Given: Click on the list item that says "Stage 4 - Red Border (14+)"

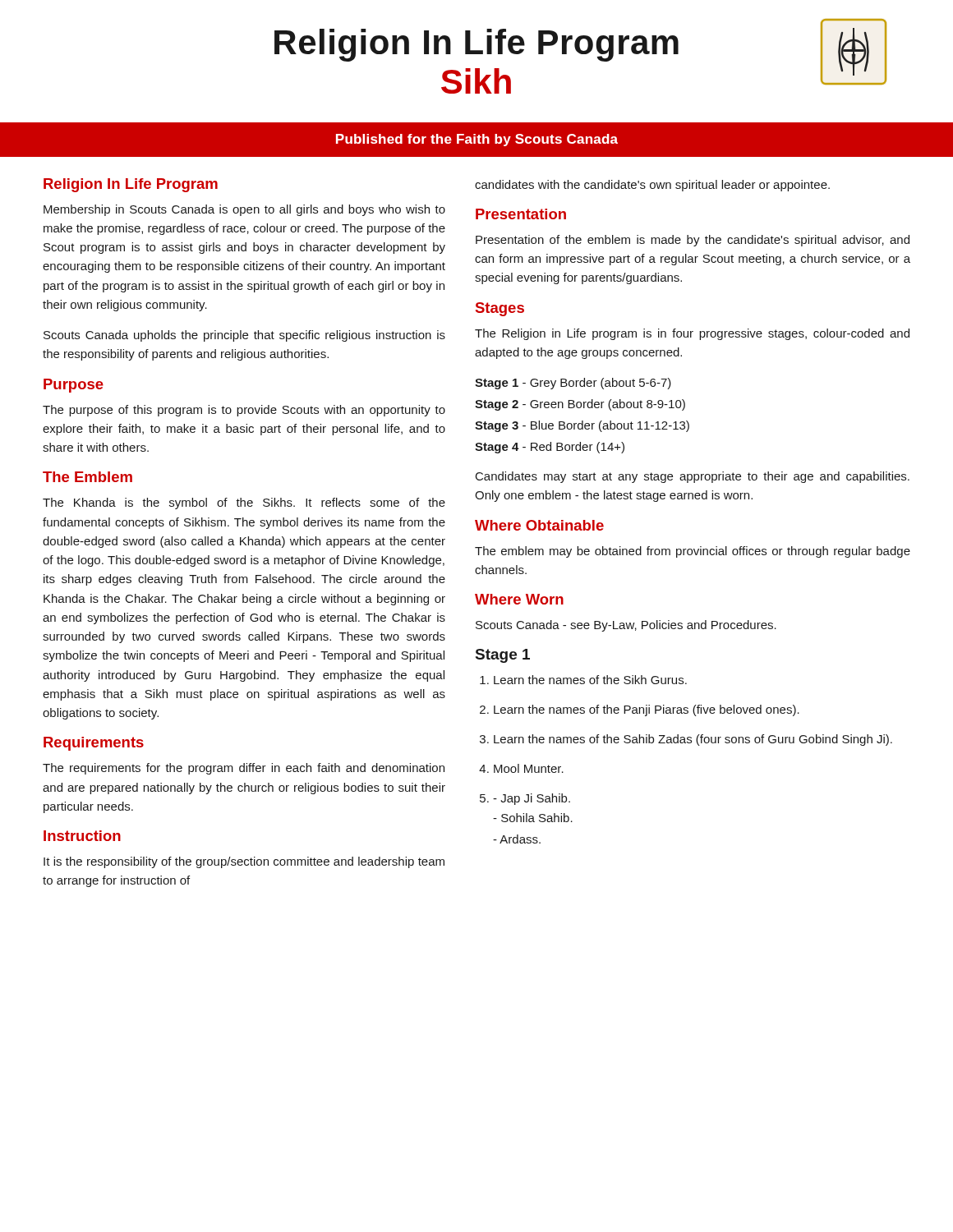Looking at the screenshot, I should [x=550, y=446].
